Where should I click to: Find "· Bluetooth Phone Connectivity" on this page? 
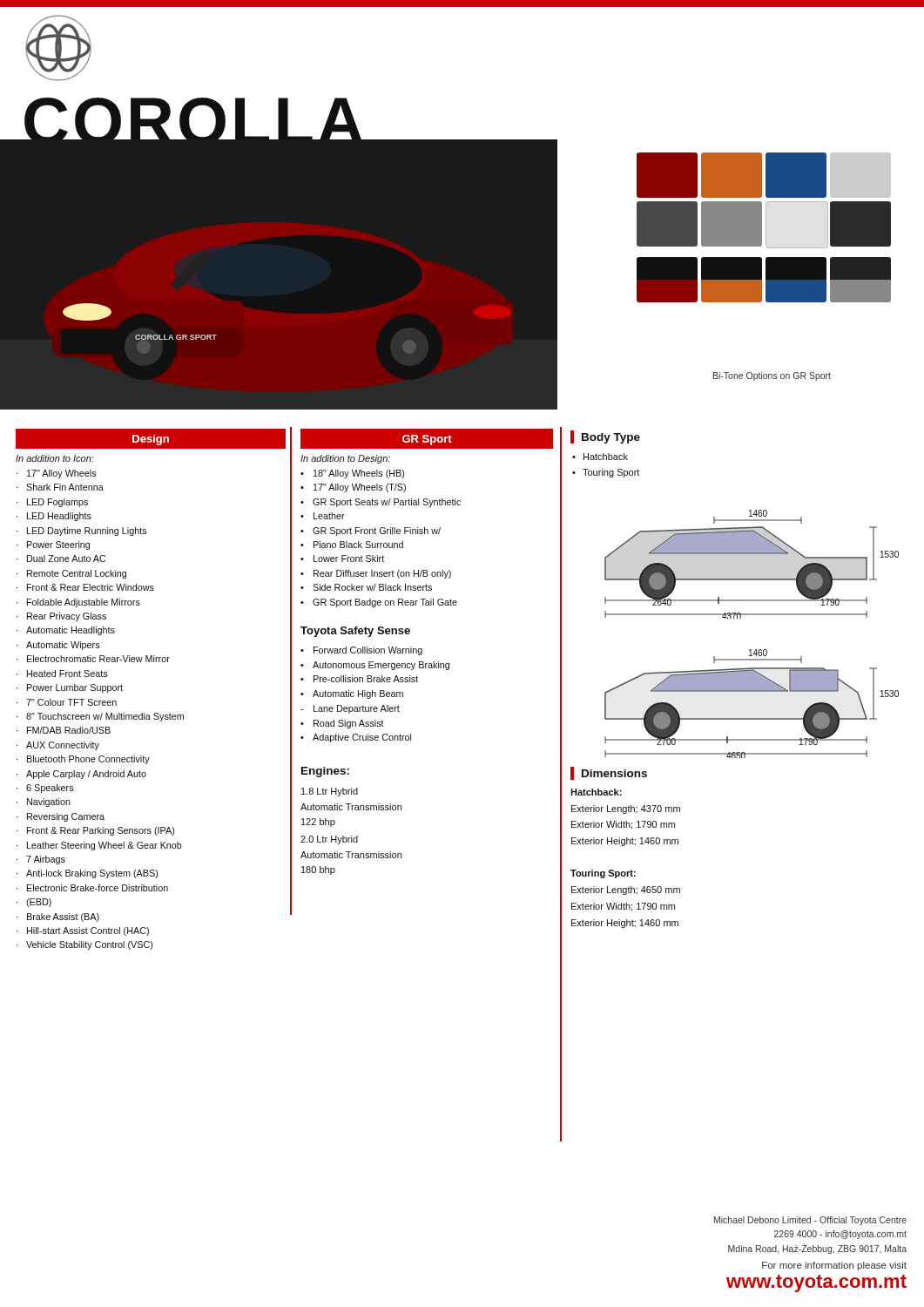(x=83, y=759)
